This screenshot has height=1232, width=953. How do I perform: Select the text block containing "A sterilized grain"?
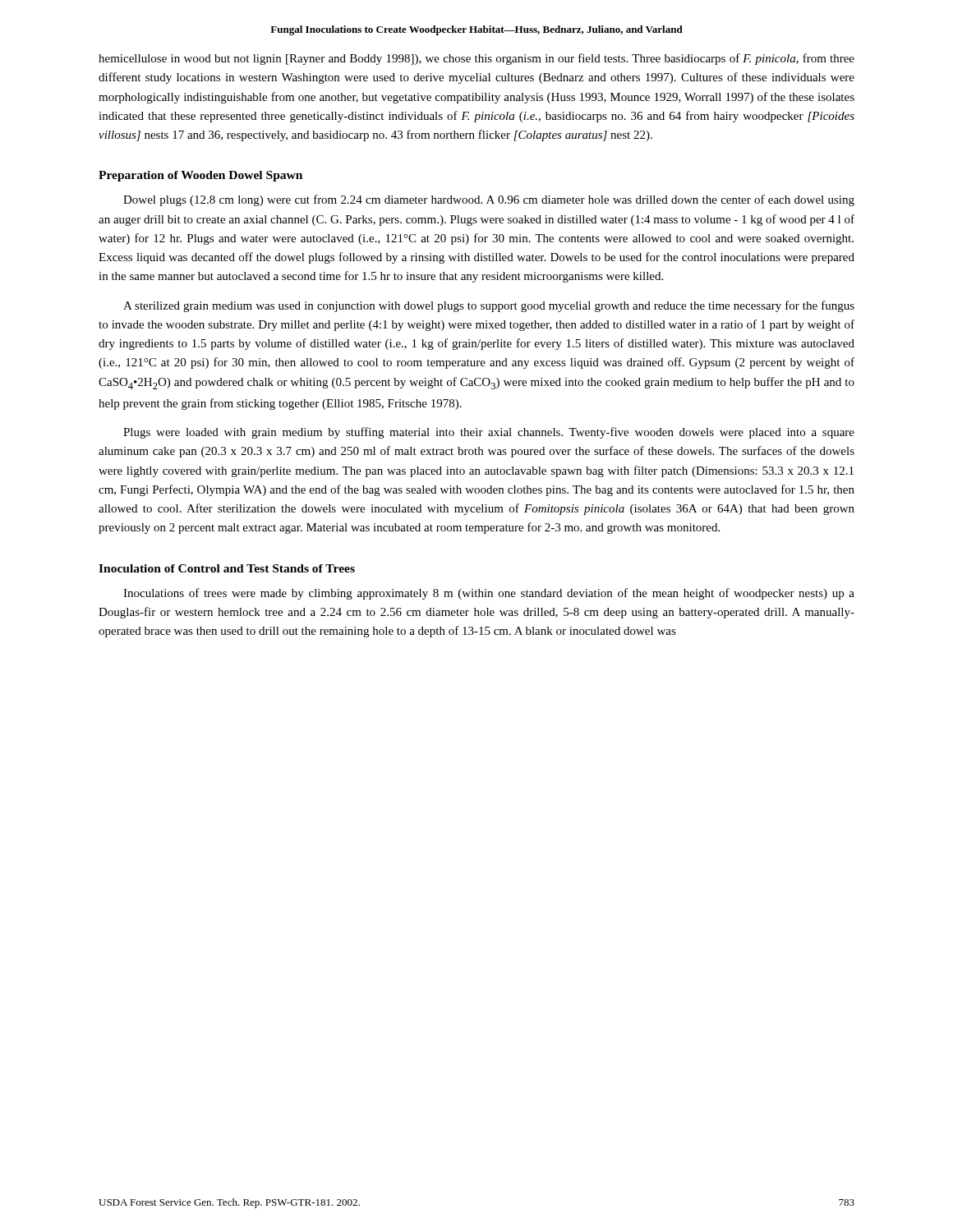(x=476, y=354)
